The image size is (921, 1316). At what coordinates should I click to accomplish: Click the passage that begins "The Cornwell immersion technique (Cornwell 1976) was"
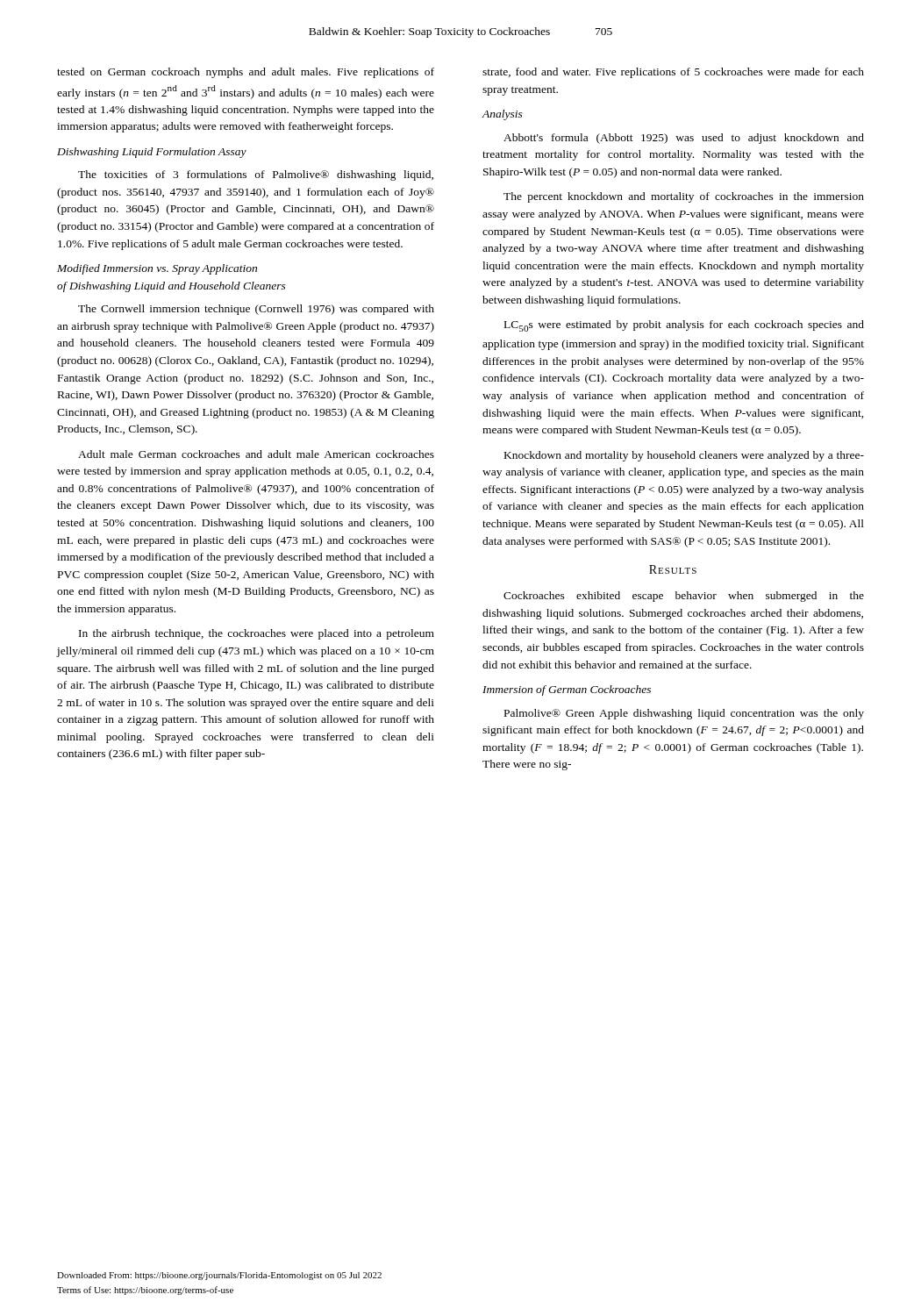click(246, 369)
